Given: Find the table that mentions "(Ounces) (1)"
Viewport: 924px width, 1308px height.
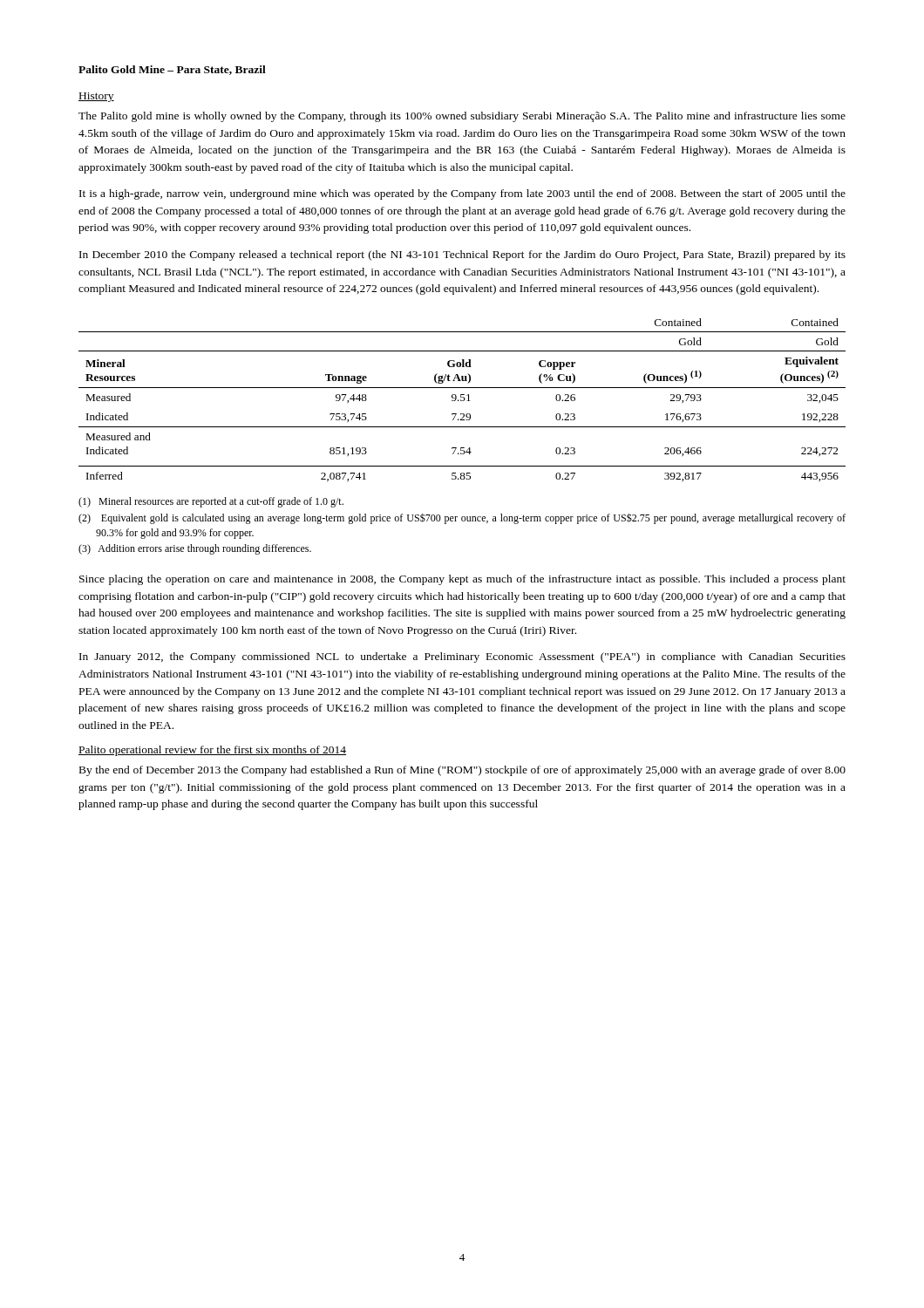Looking at the screenshot, I should click(462, 399).
